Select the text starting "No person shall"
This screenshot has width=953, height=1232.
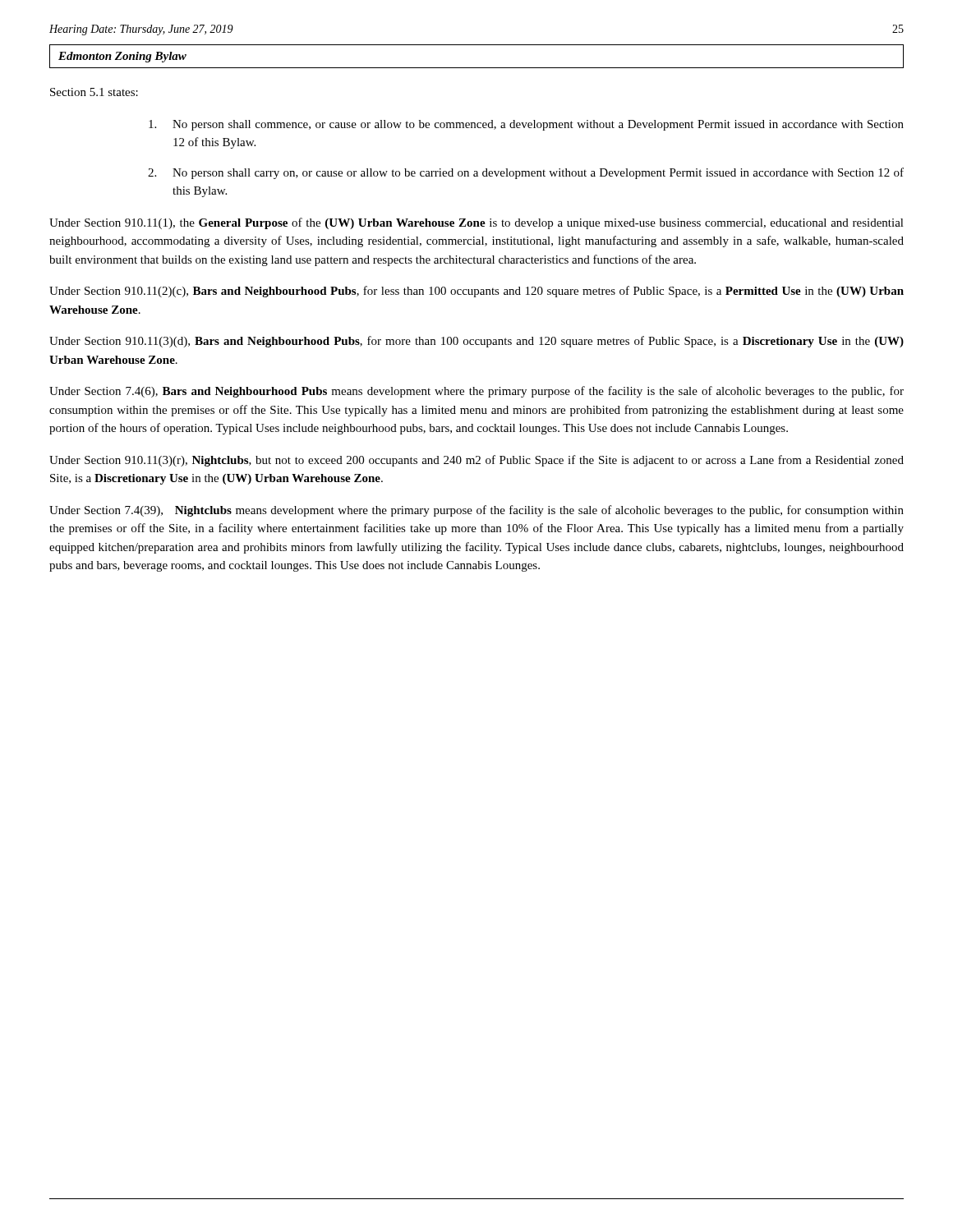[x=526, y=133]
